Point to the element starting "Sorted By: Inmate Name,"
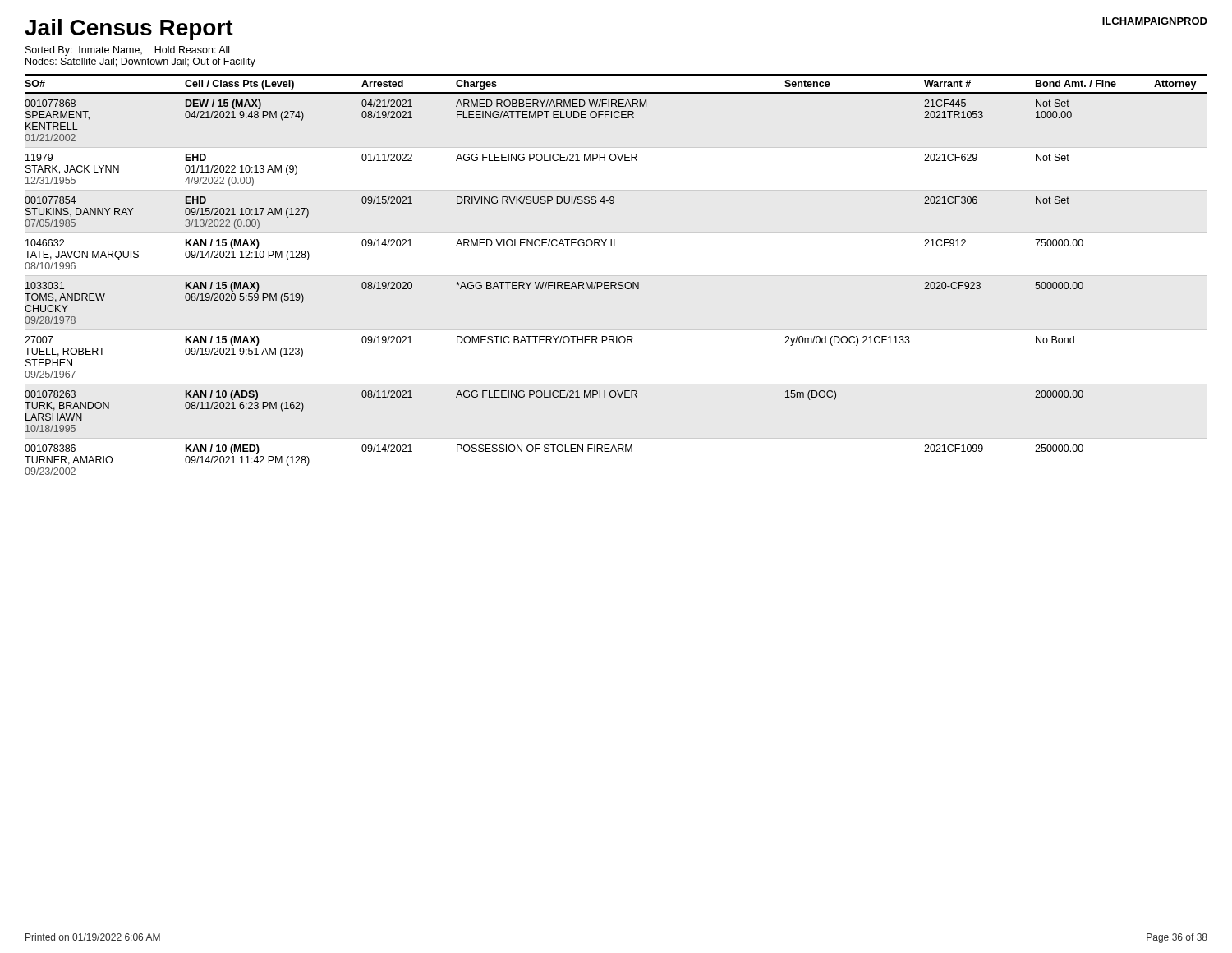1232x953 pixels. (x=127, y=50)
